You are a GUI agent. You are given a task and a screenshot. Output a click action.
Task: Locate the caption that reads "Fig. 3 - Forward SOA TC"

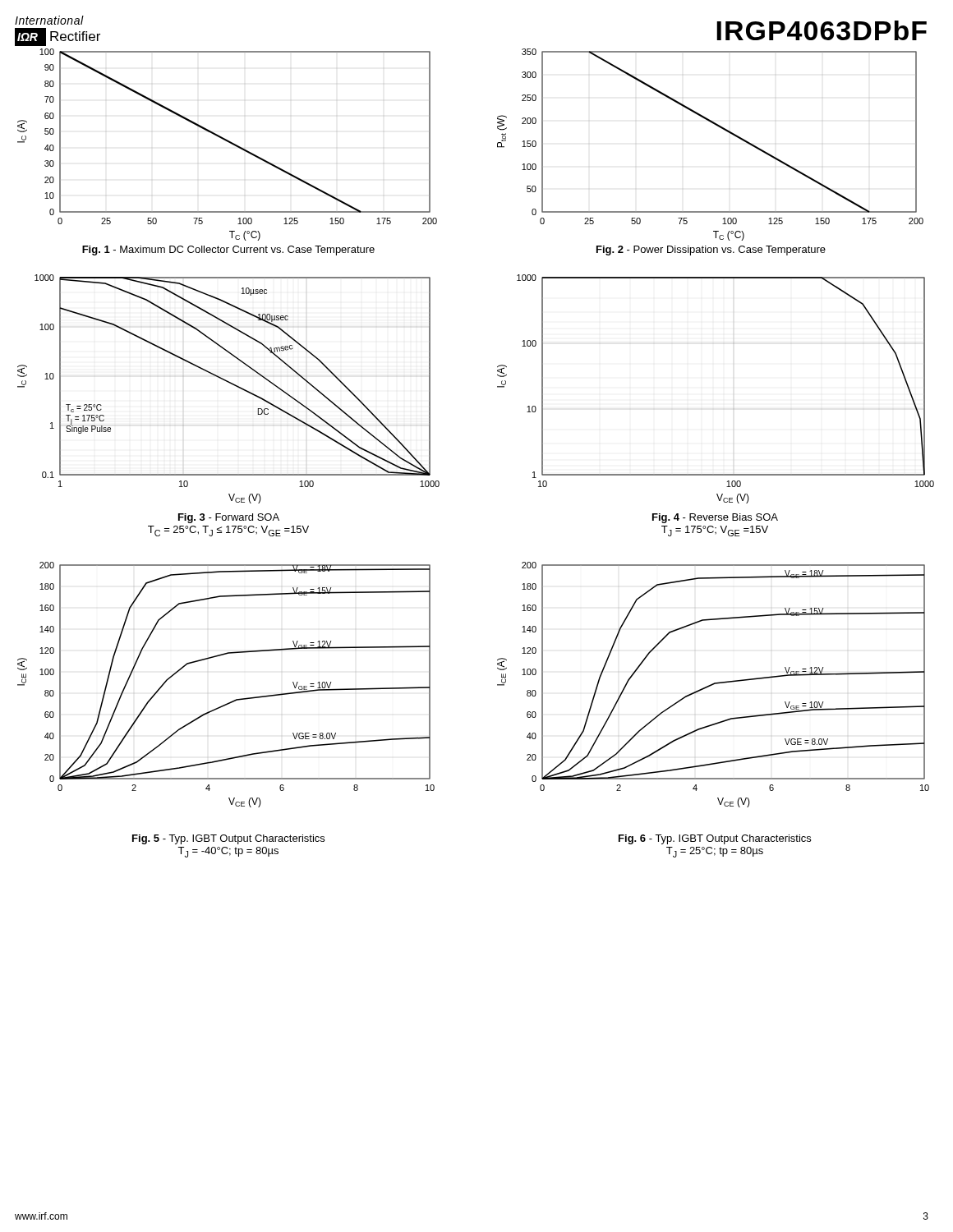pos(228,524)
